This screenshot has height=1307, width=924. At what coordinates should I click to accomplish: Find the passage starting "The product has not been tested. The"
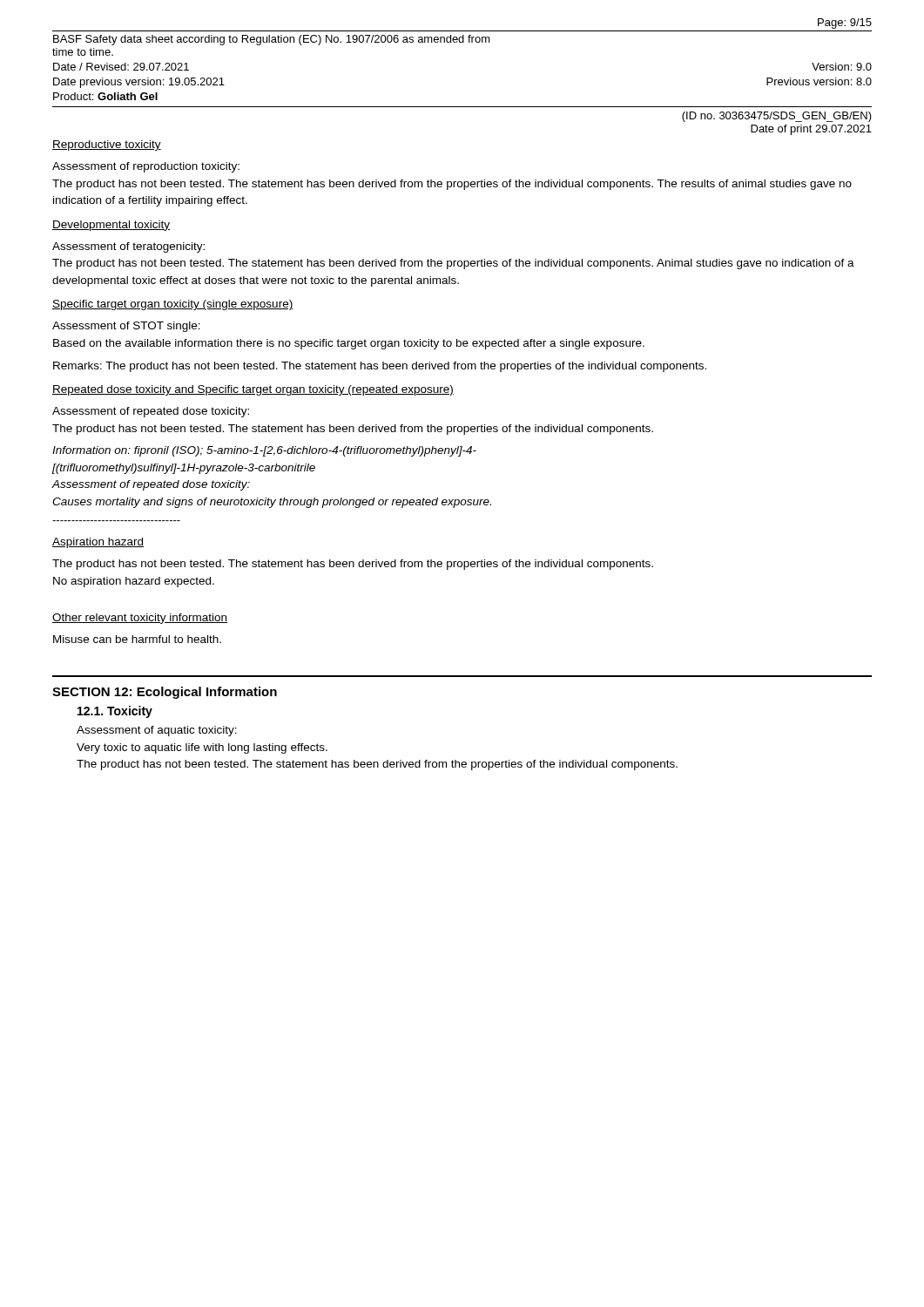[462, 572]
